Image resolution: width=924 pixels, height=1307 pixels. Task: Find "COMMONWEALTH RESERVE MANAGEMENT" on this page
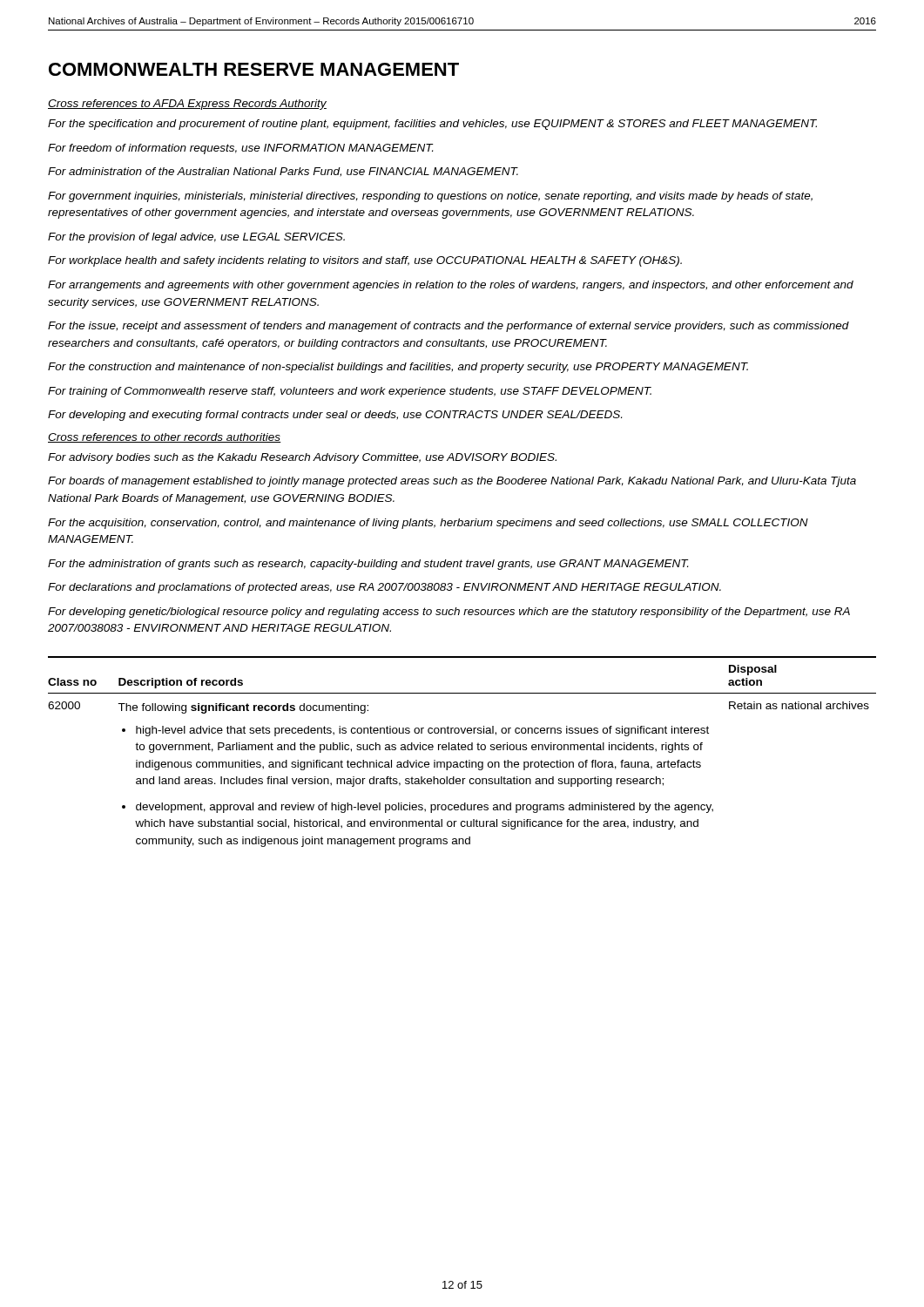pyautogui.click(x=253, y=69)
